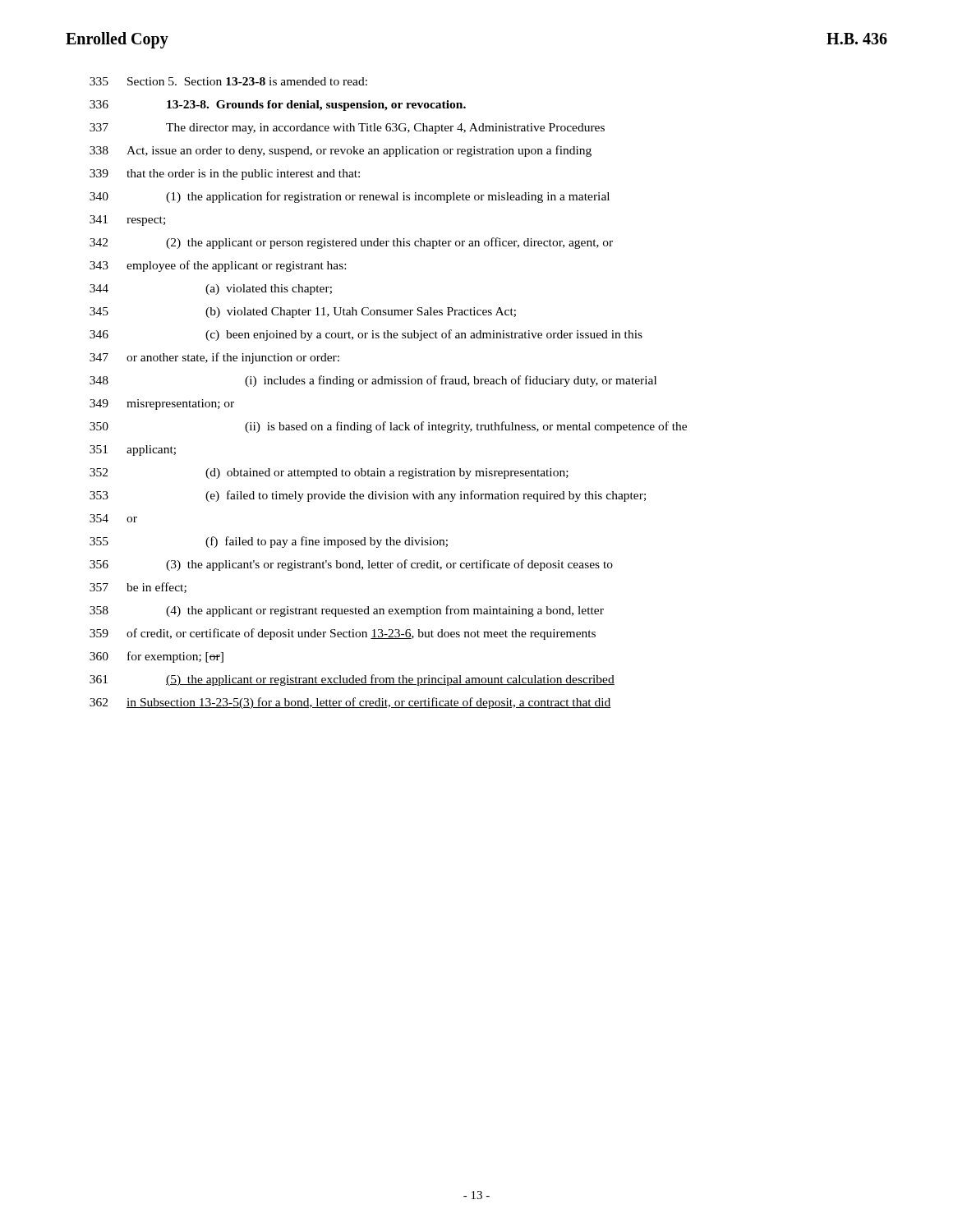Click on the element starting "339 that the order is in the"
This screenshot has height=1232, width=953.
[225, 175]
